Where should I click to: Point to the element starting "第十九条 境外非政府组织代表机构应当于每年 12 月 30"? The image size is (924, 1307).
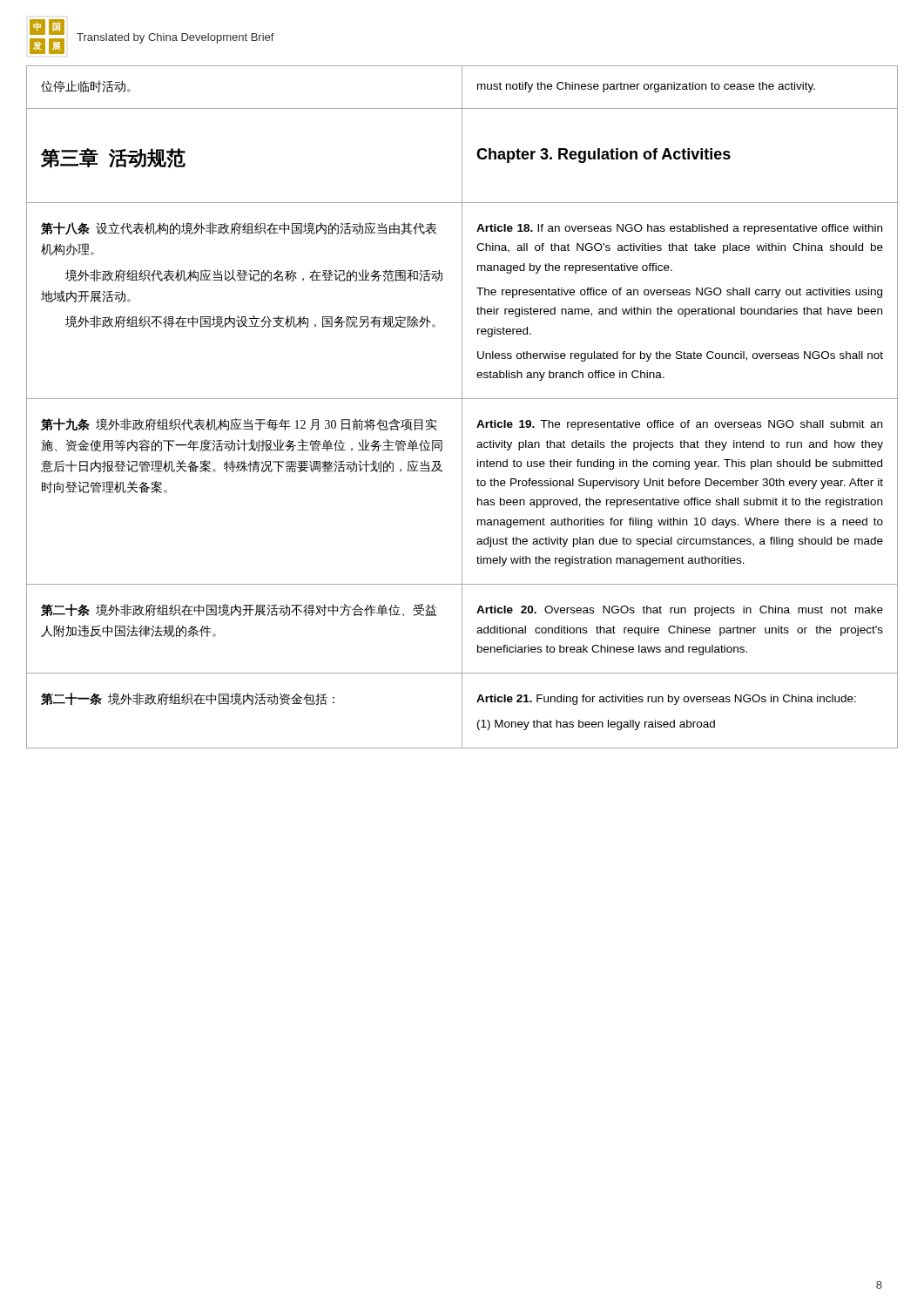[244, 456]
